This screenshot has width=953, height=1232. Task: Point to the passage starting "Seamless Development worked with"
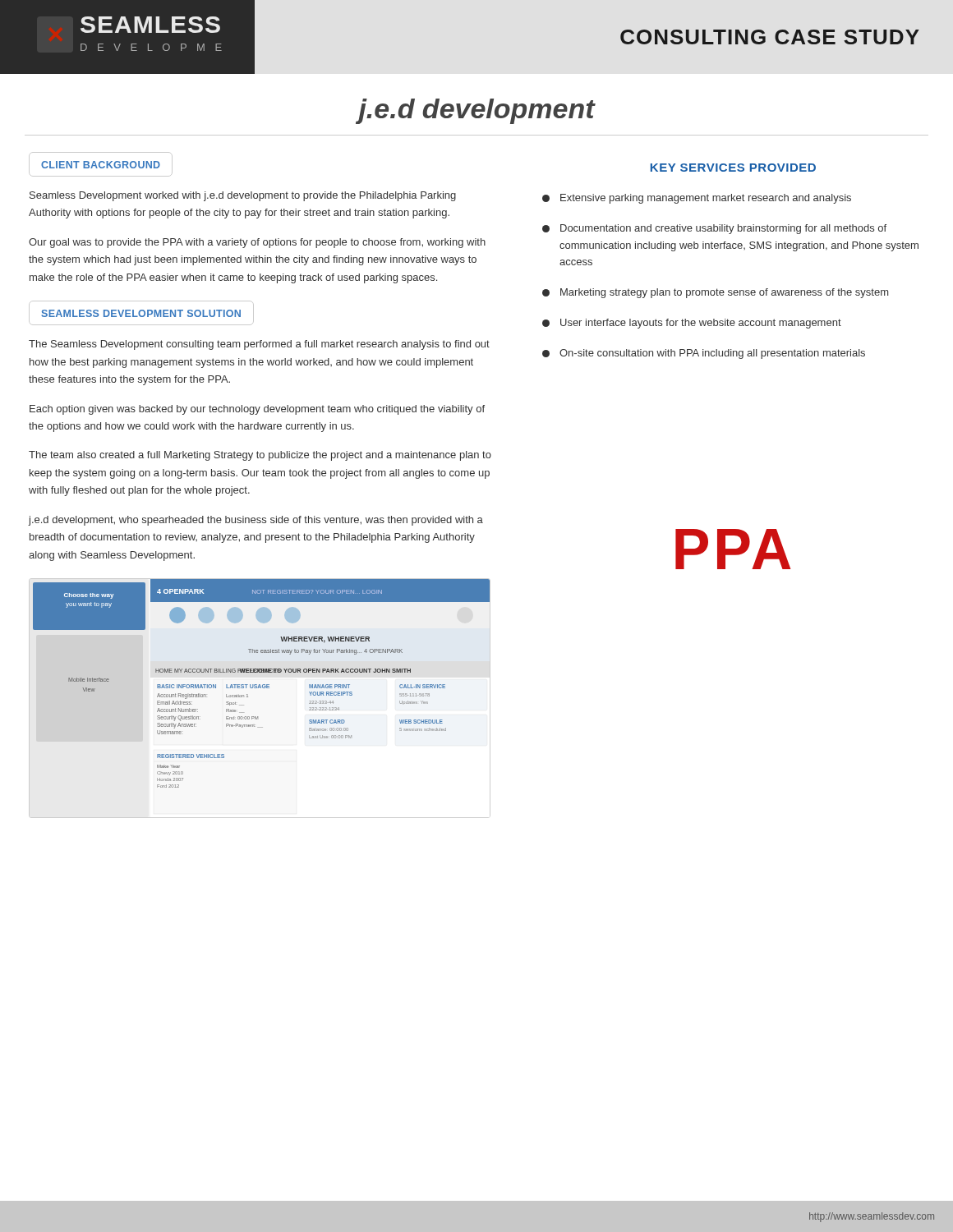pos(242,204)
